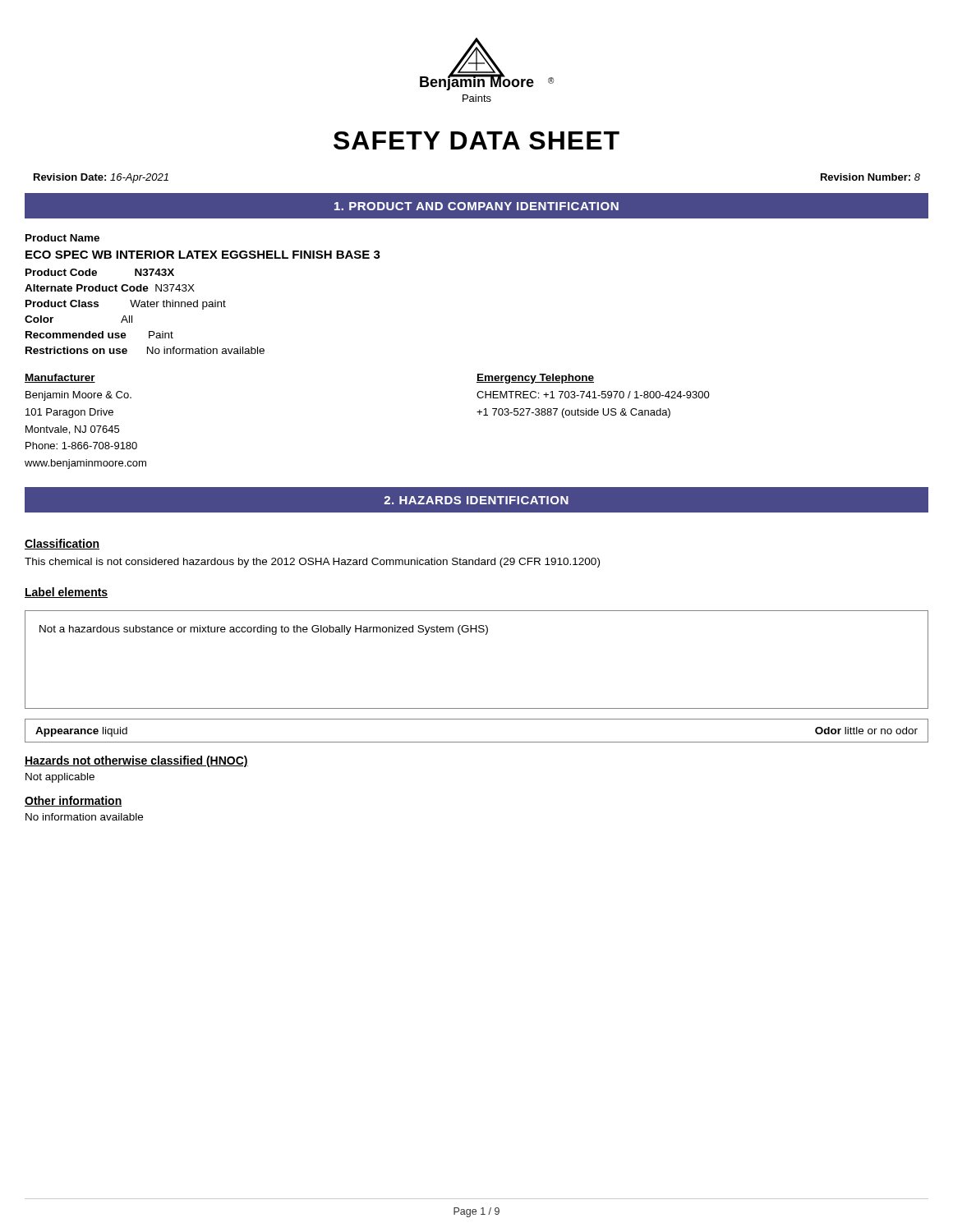The height and width of the screenshot is (1232, 953).
Task: Select the text block that reads "Hazards not otherwise"
Action: click(136, 761)
